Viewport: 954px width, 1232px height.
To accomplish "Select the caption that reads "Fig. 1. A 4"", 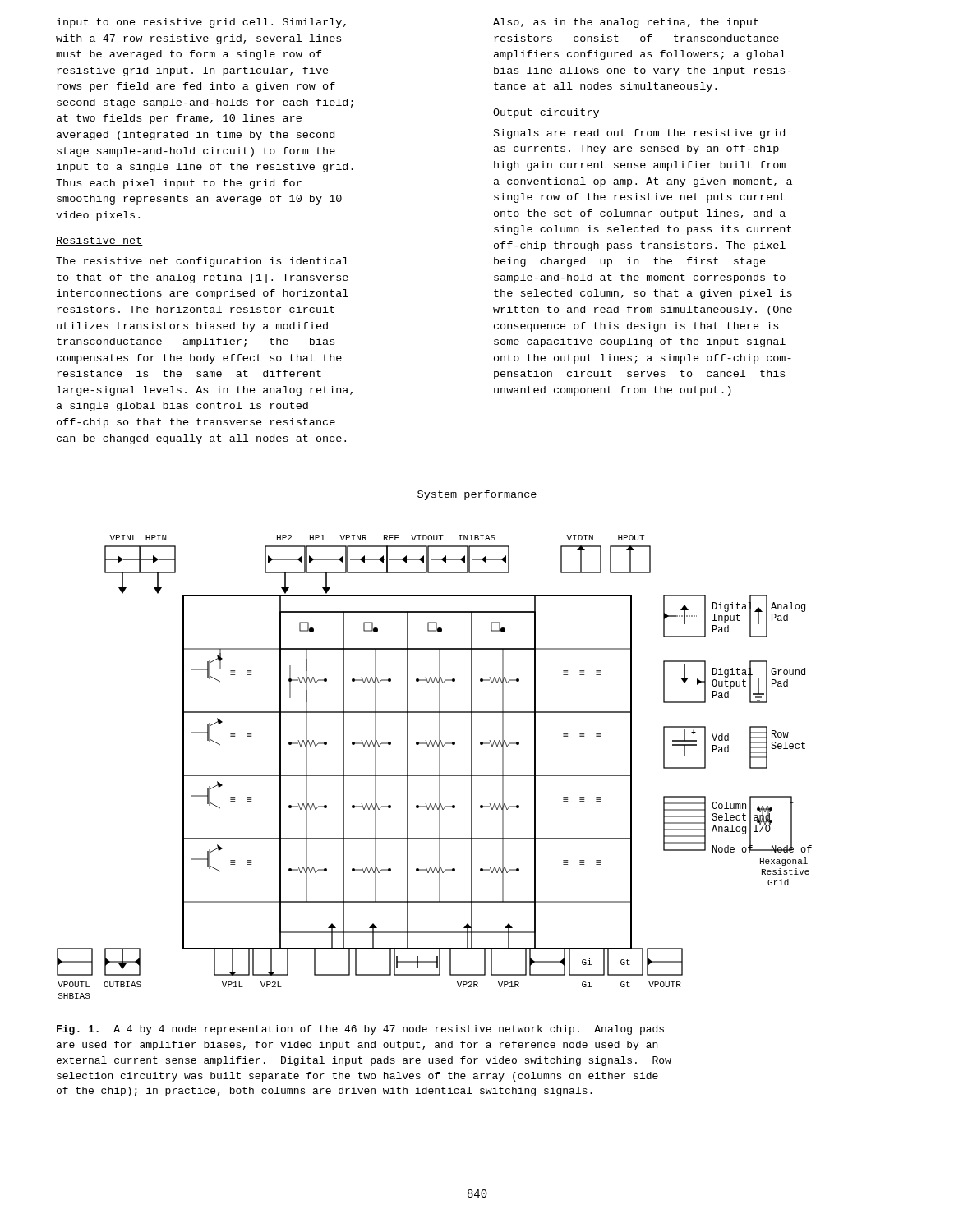I will pos(364,1061).
